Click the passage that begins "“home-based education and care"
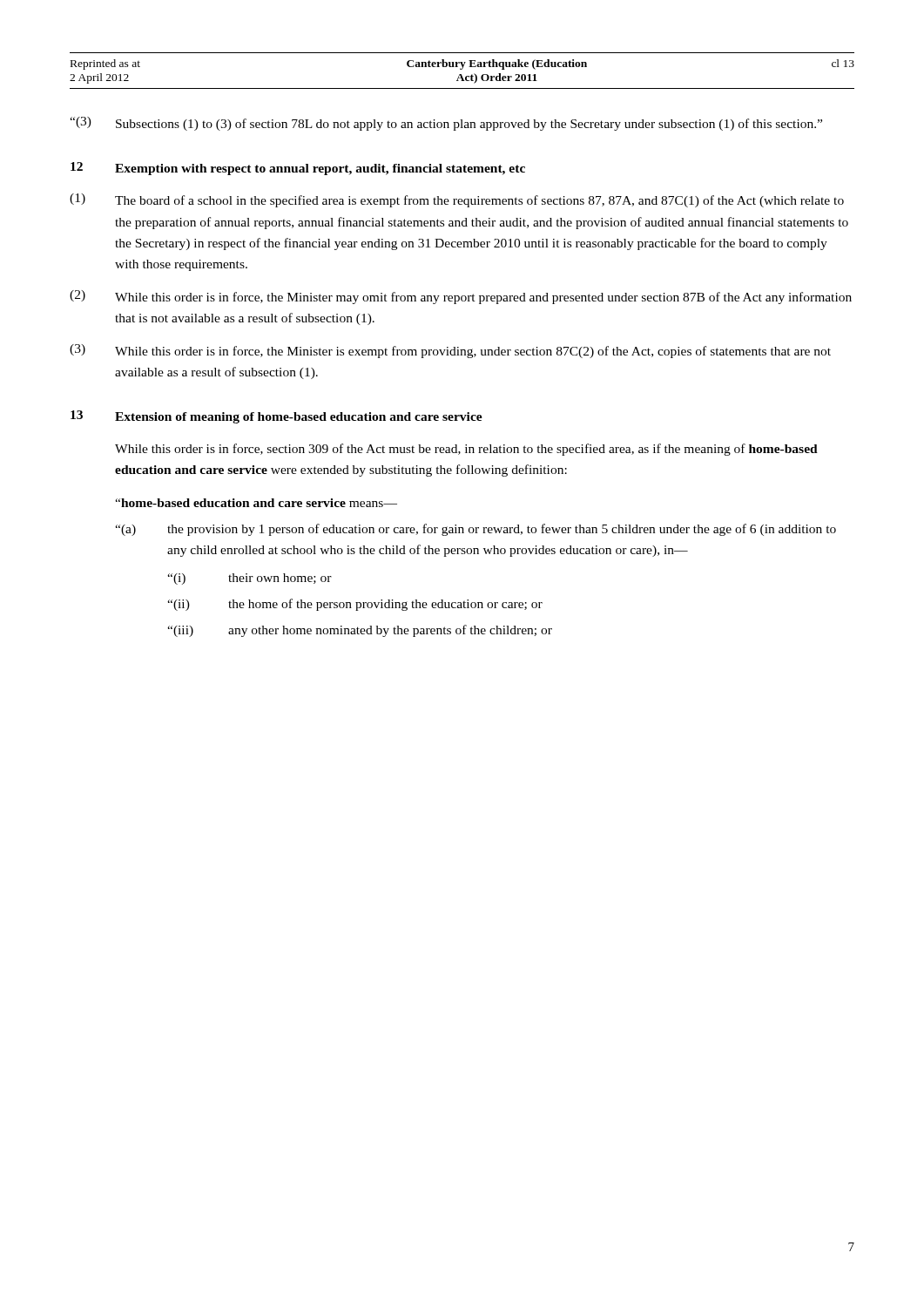 256,502
